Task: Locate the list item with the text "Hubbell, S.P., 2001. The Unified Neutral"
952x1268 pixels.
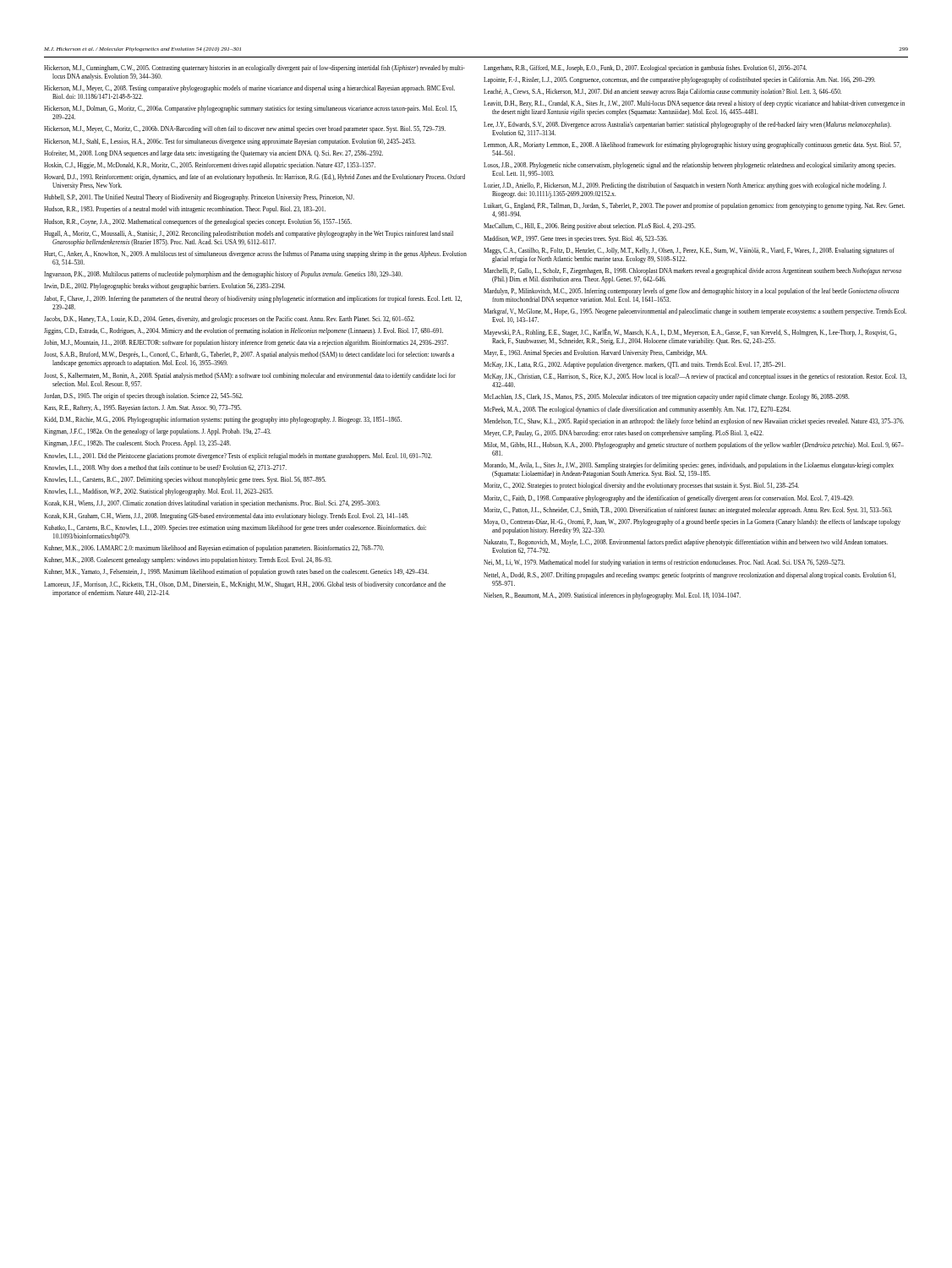Action: [x=199, y=198]
